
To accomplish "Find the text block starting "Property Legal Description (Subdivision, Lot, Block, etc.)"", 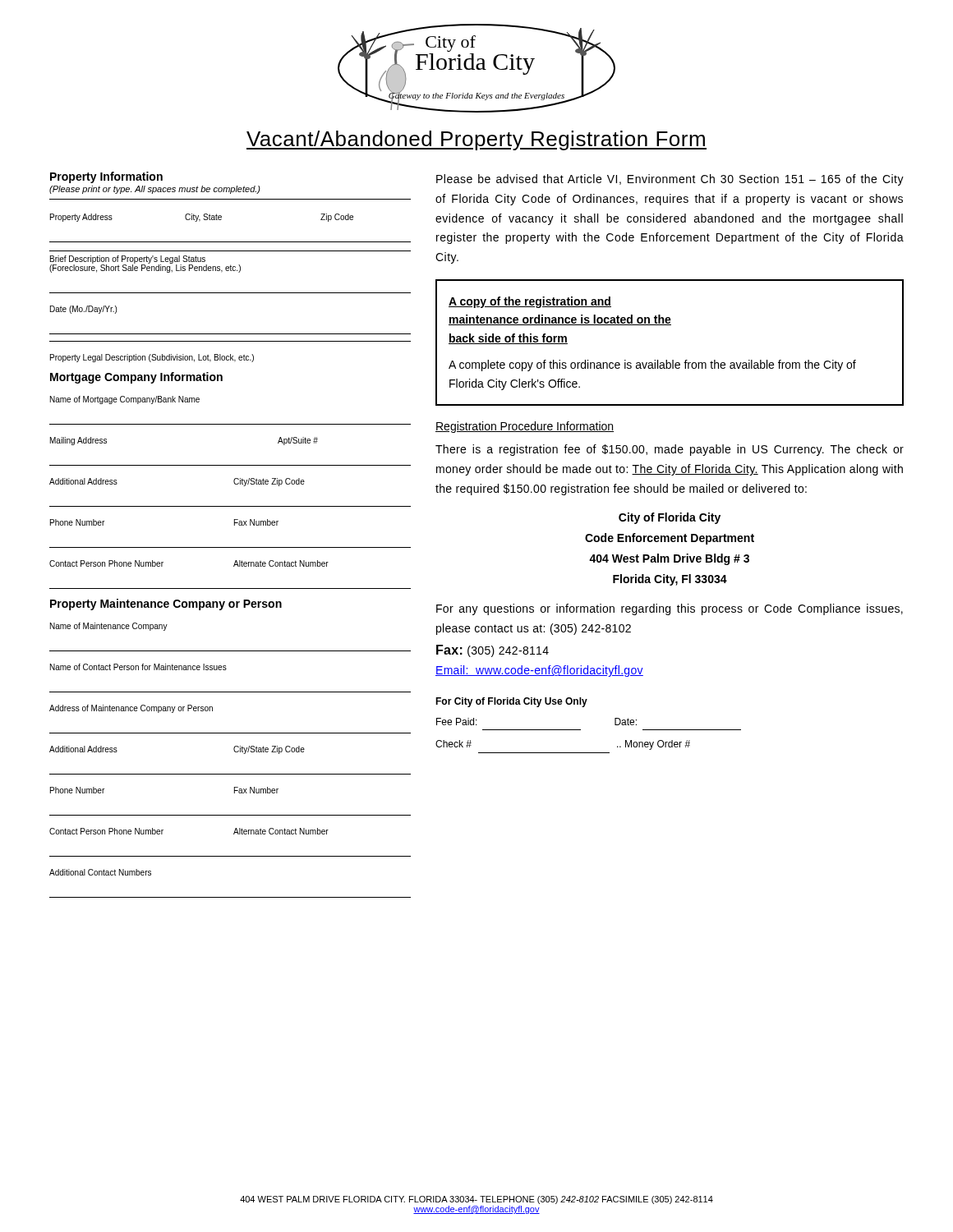I will pyautogui.click(x=230, y=358).
